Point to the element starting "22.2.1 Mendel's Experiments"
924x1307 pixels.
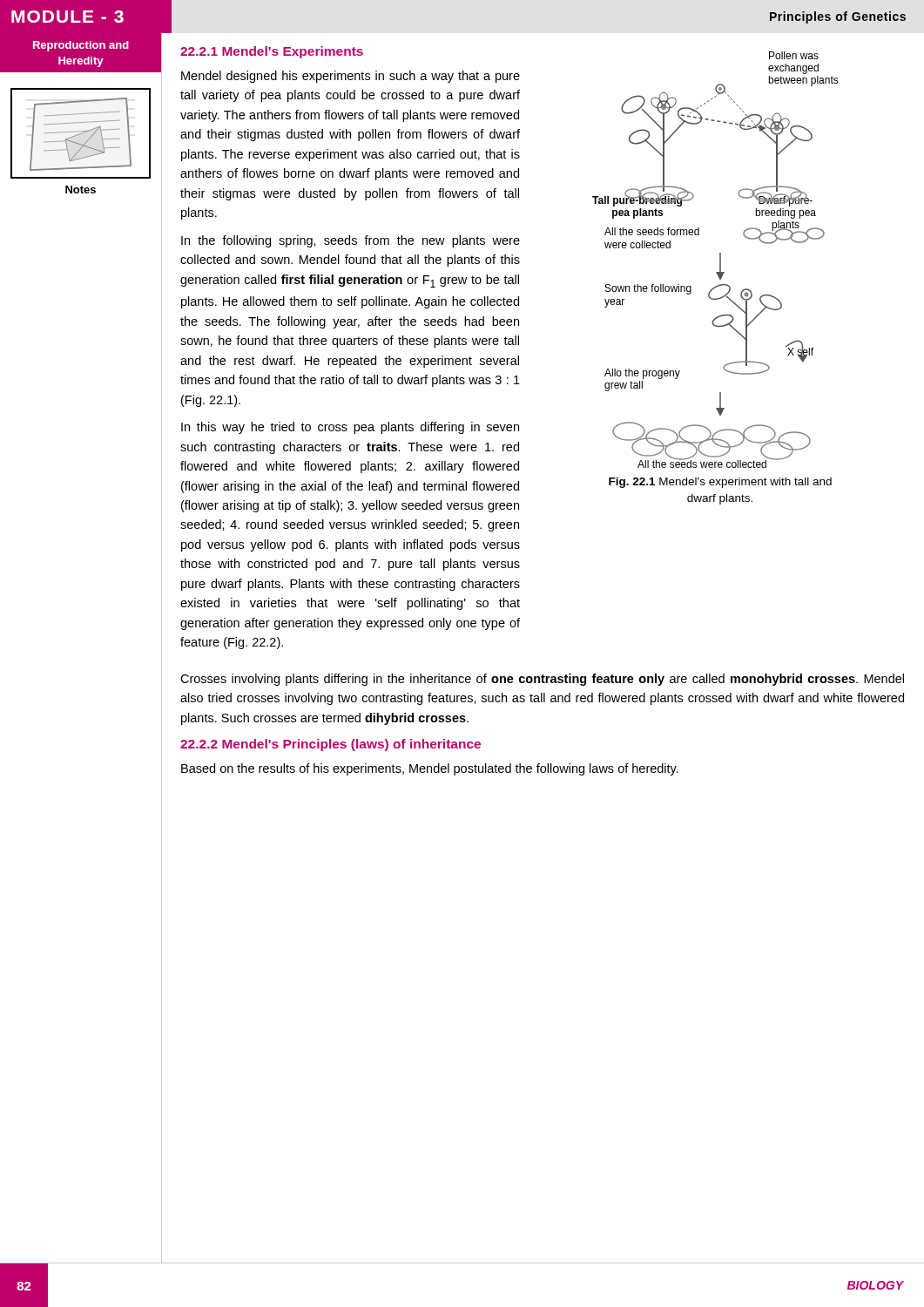tap(272, 51)
